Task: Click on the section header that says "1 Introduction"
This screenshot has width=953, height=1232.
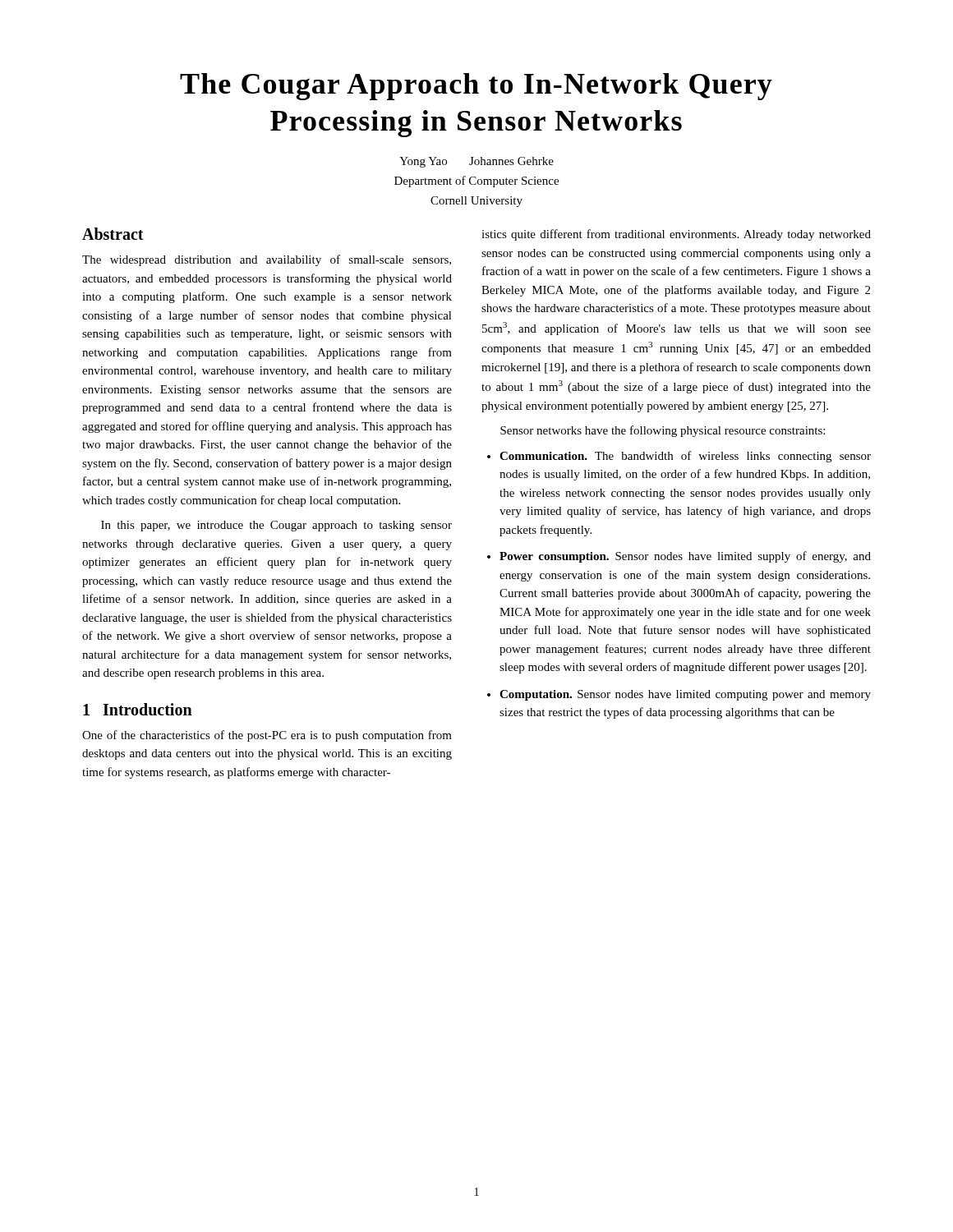Action: [x=137, y=709]
